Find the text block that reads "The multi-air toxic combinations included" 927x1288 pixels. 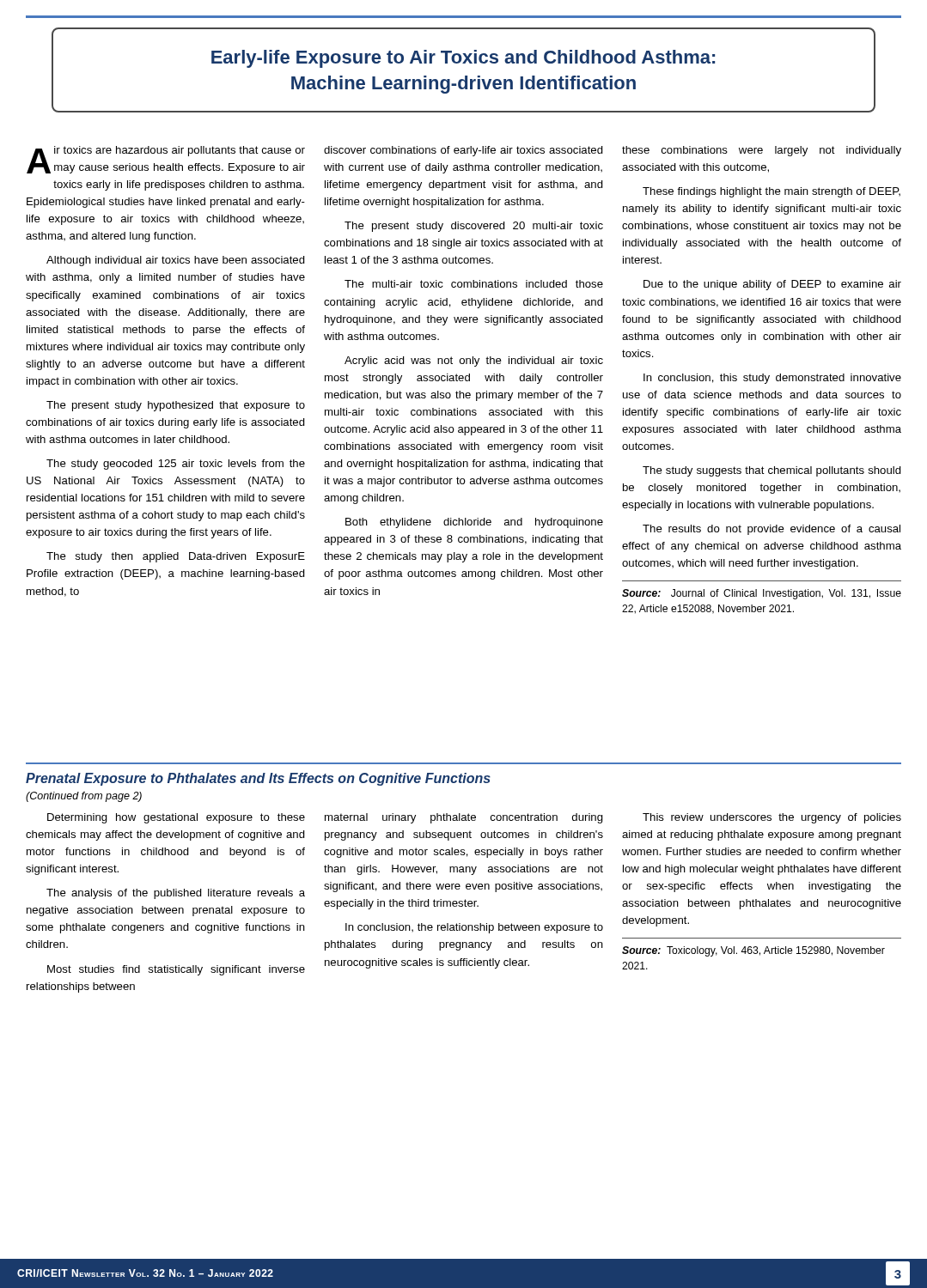click(x=464, y=310)
